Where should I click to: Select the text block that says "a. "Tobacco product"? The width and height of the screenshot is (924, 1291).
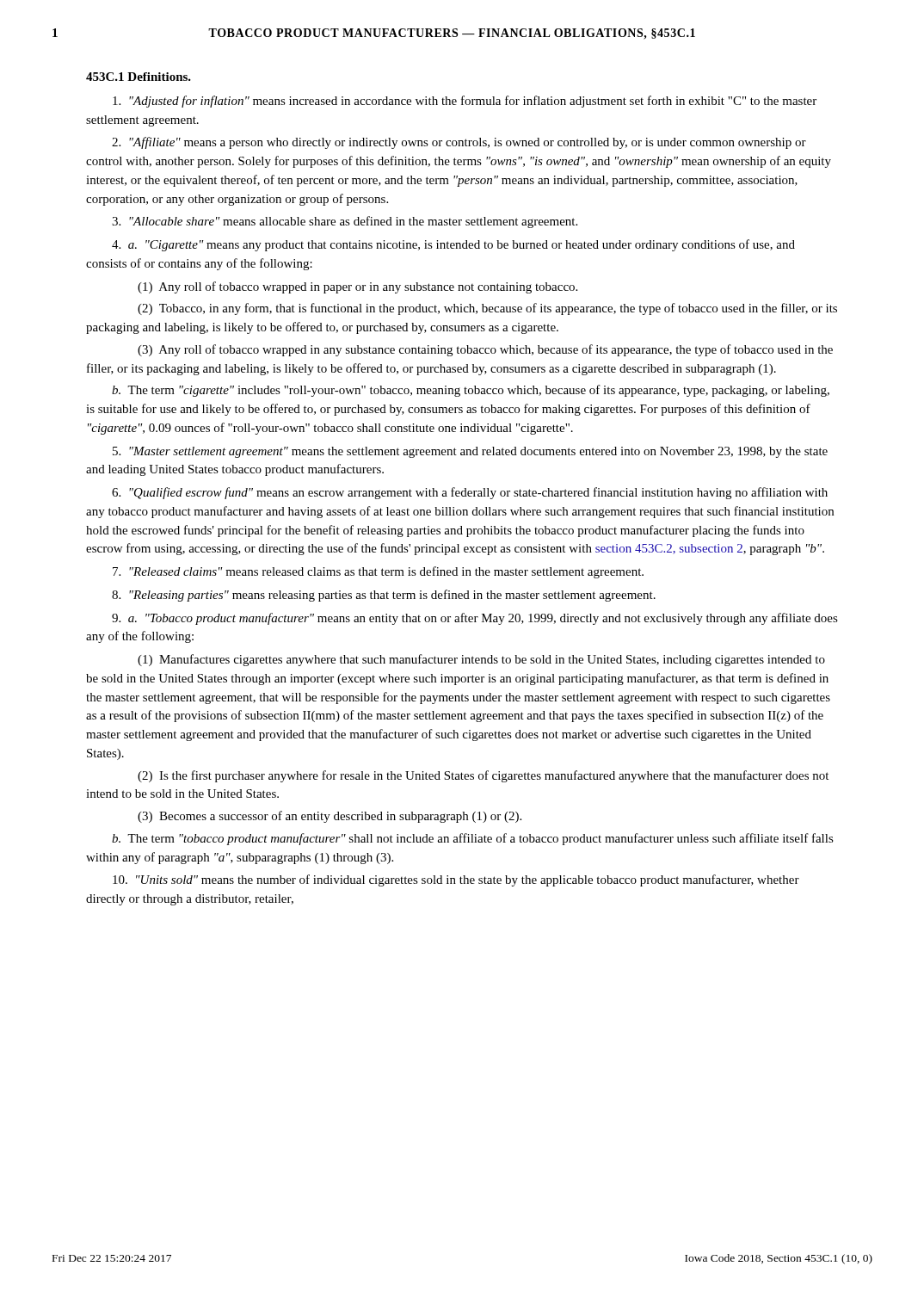462,627
